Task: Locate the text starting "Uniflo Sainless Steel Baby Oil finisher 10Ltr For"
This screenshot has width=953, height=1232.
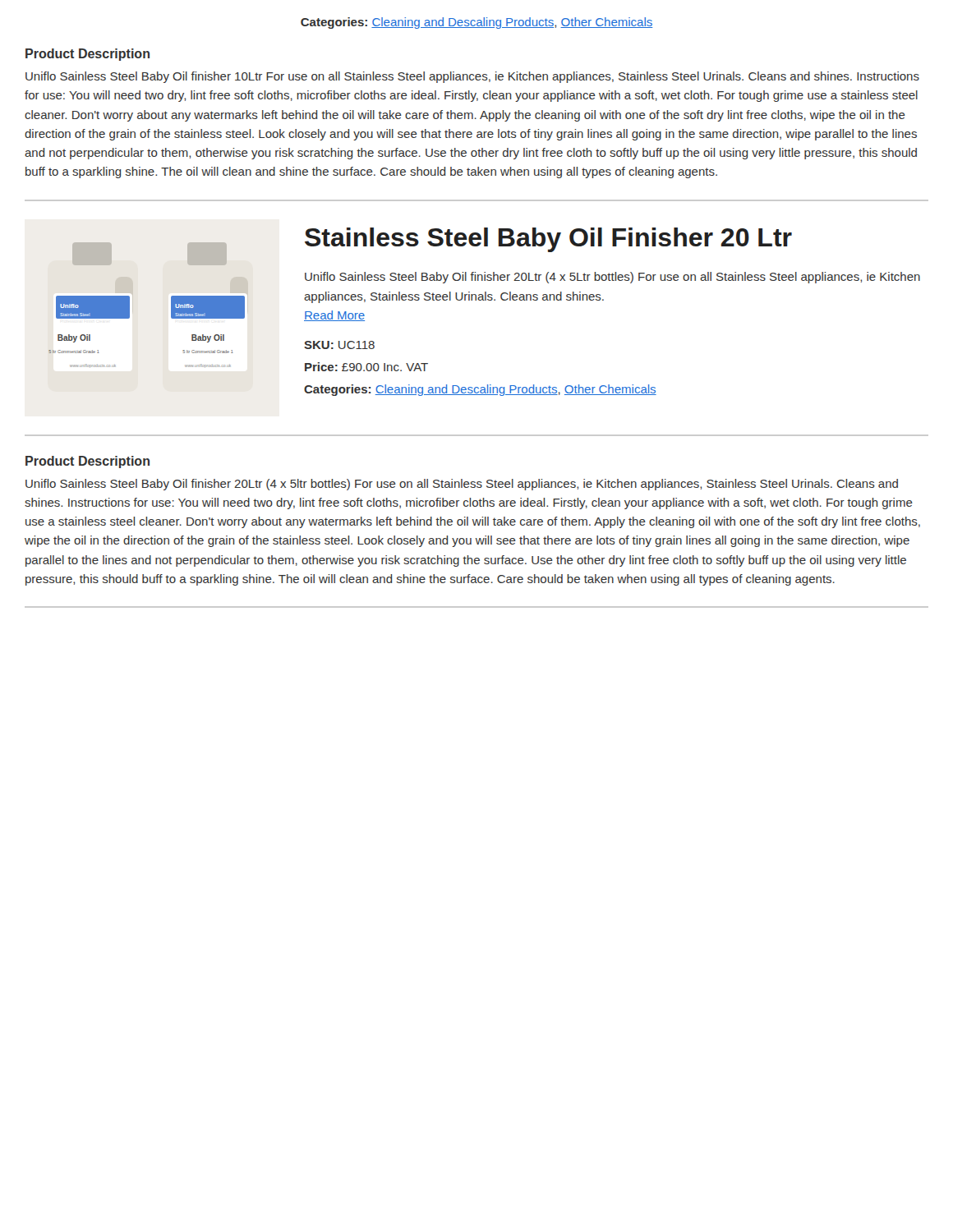Action: [472, 124]
